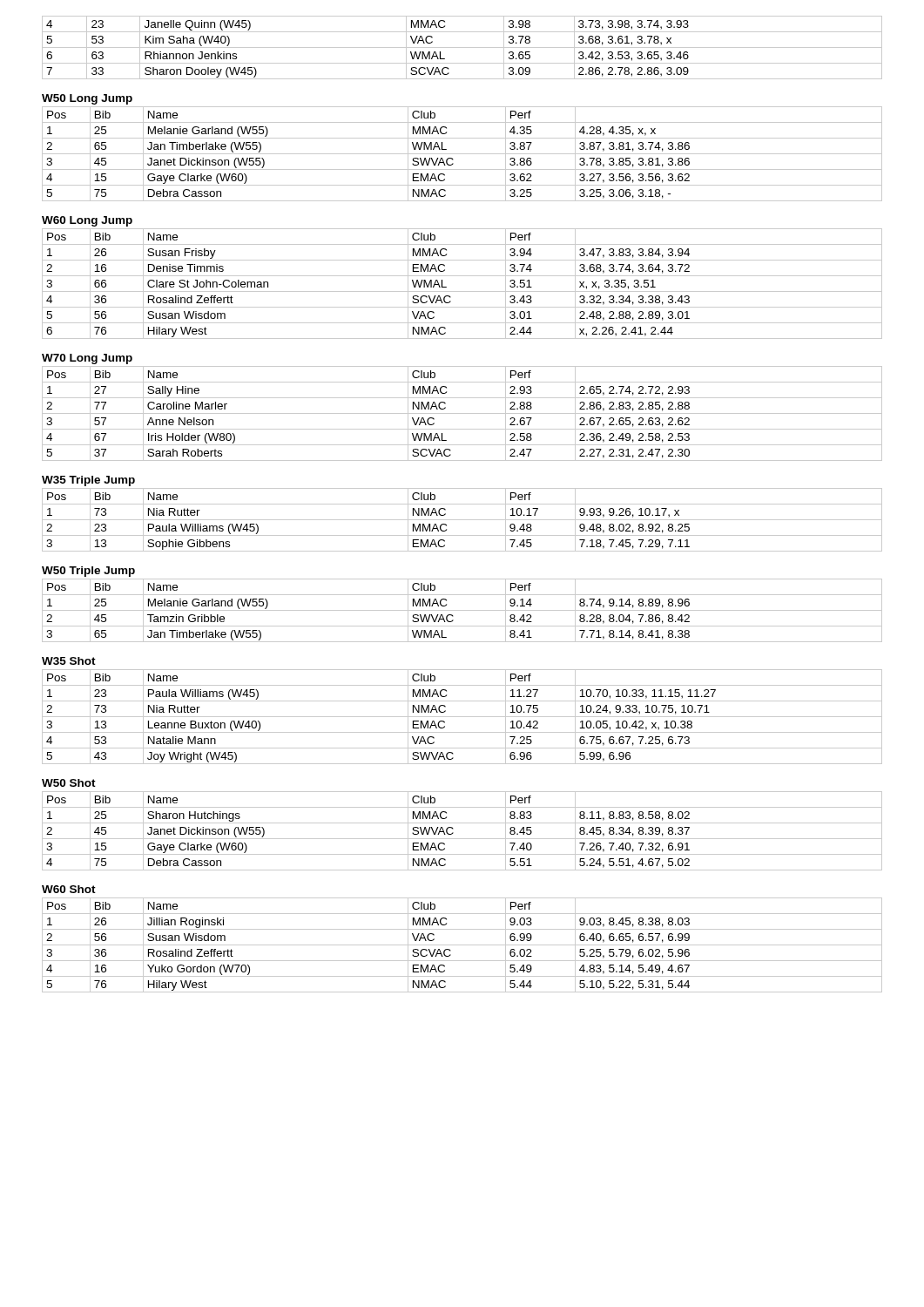
Task: Click on the section header that says "W35 Triple Jump"
Action: pyautogui.click(x=89, y=480)
